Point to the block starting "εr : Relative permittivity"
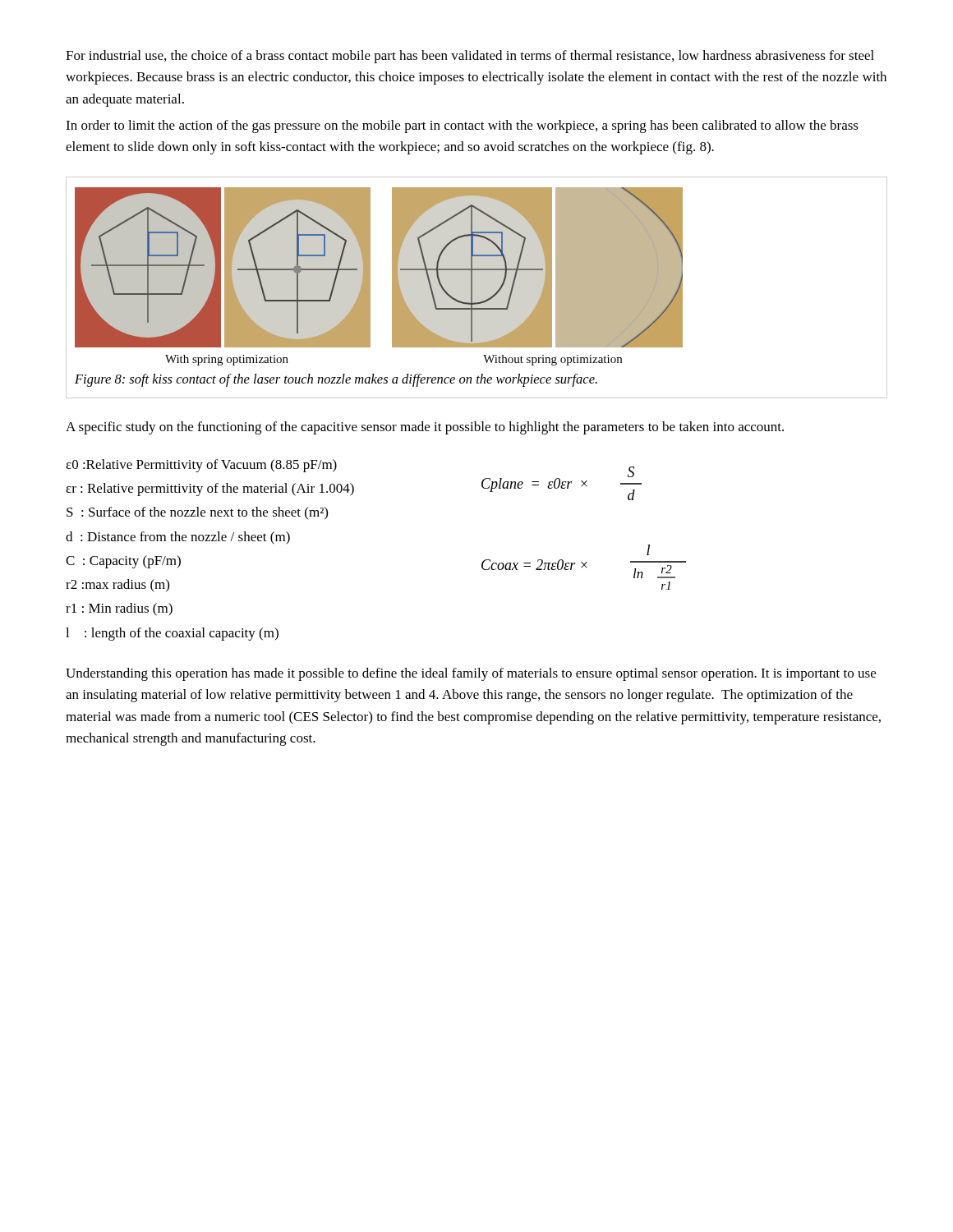Screen dimensions: 1232x953 coord(210,488)
